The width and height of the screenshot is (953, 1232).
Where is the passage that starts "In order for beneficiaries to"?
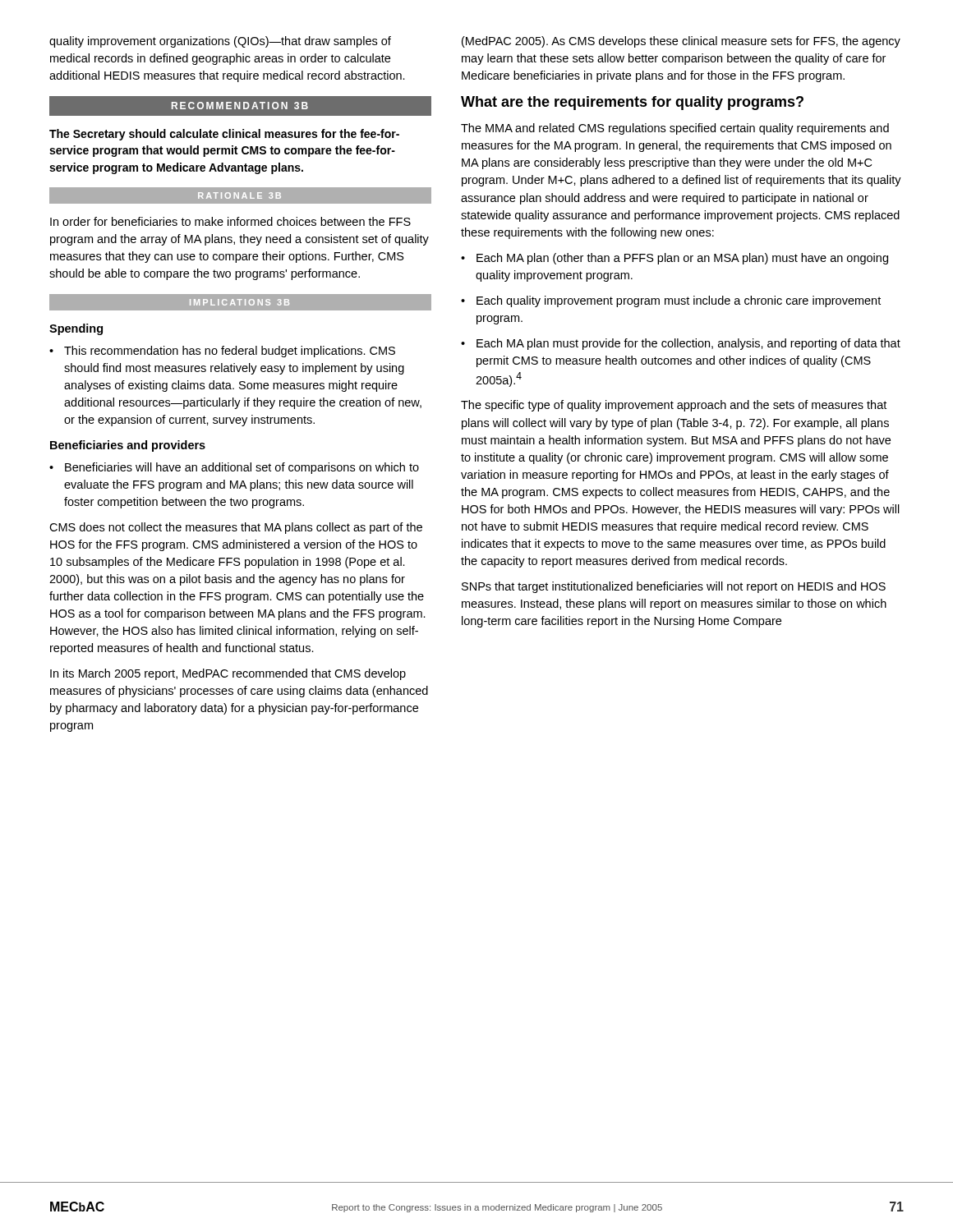point(240,248)
